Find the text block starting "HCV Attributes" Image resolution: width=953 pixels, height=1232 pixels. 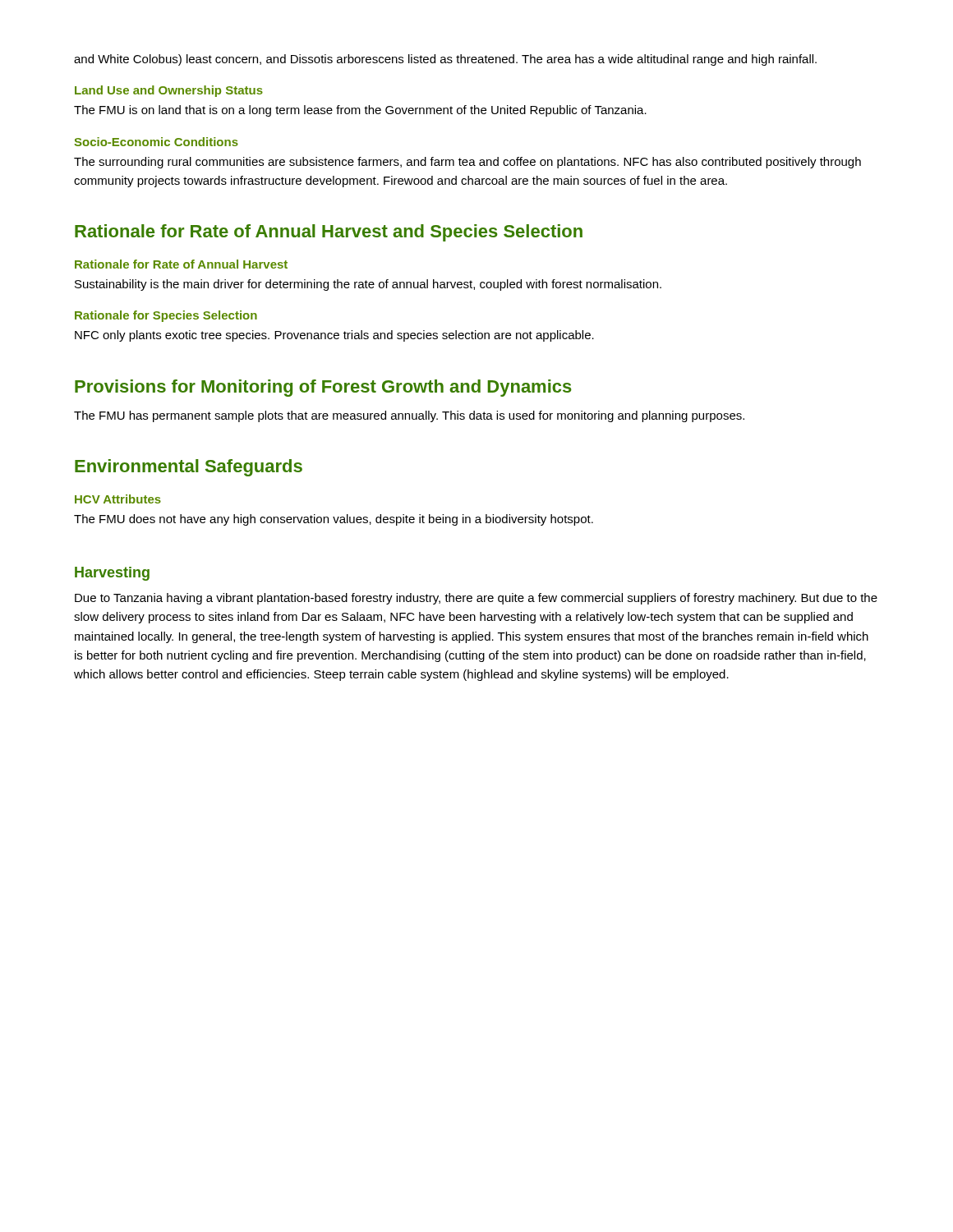click(x=118, y=499)
